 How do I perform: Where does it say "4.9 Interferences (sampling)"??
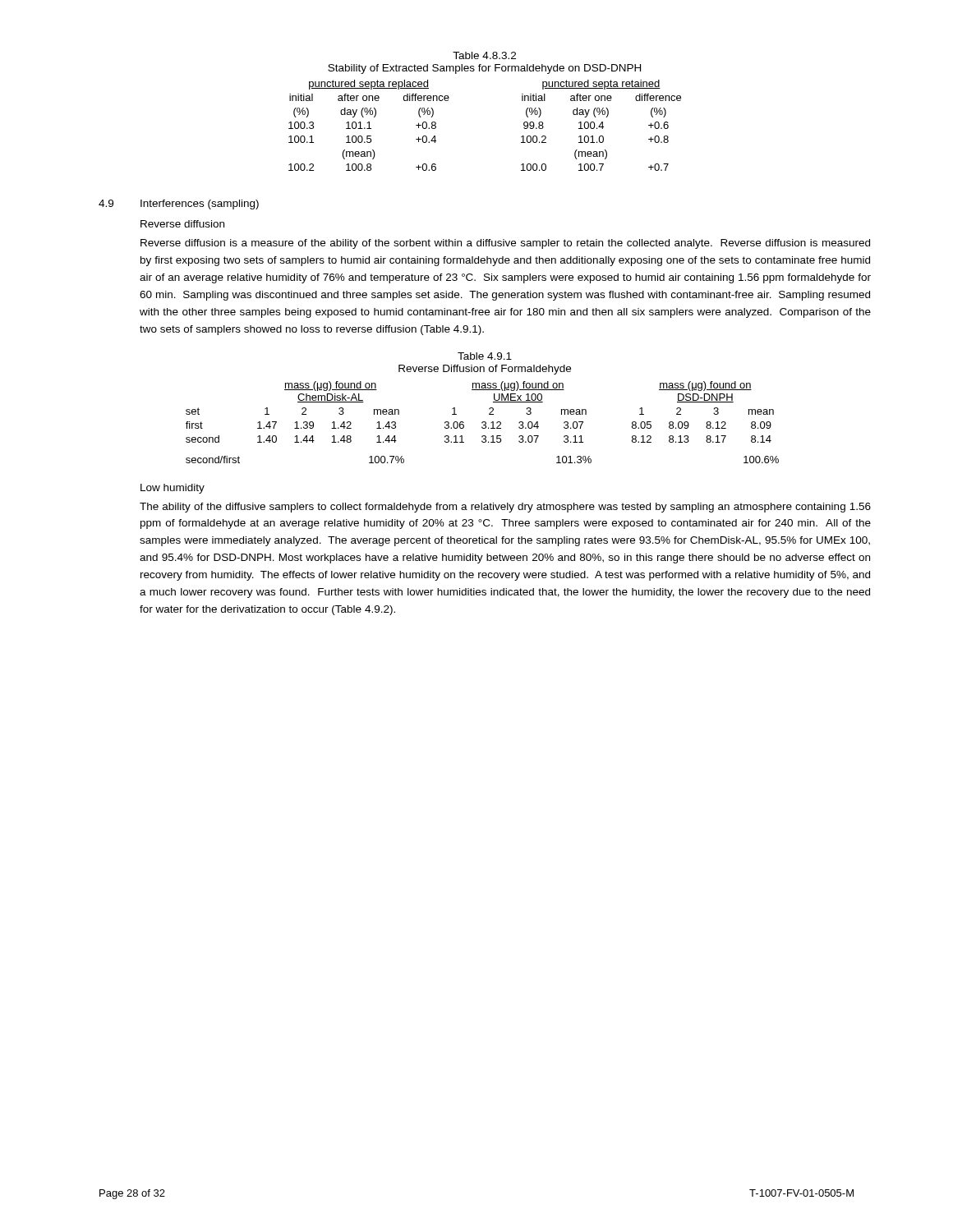[179, 203]
